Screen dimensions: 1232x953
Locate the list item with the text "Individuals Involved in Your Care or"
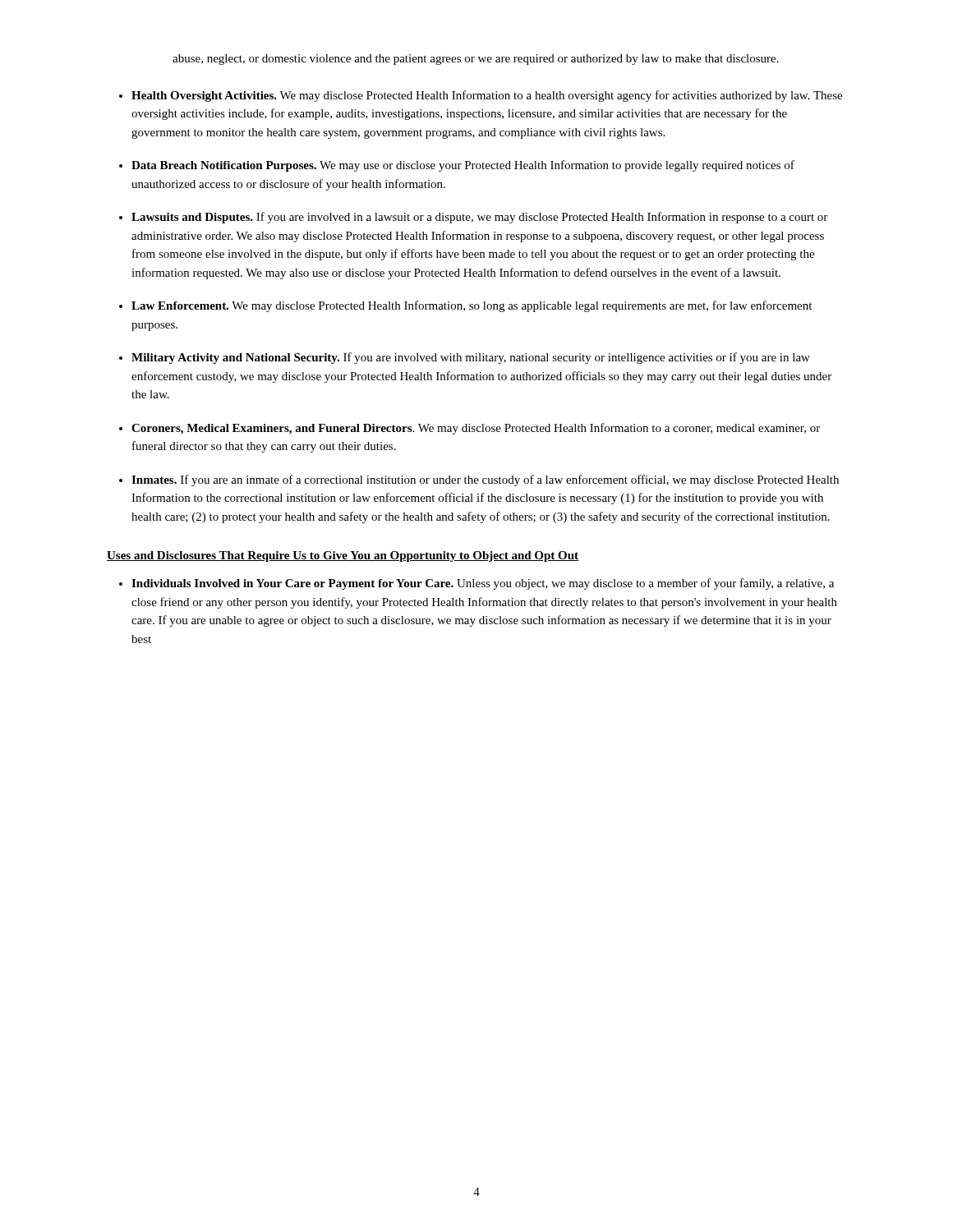(489, 611)
